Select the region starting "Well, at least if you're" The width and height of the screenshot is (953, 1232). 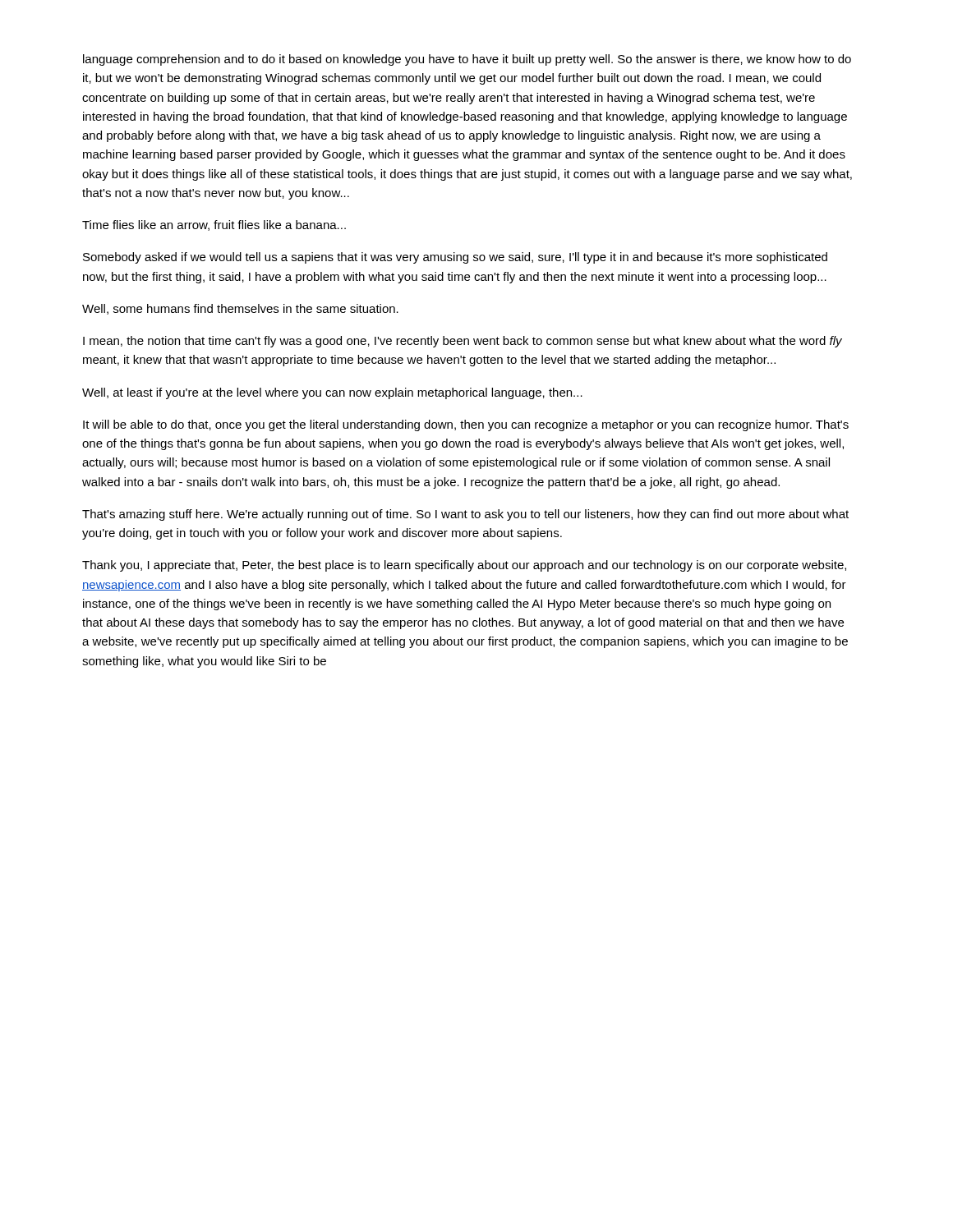[x=333, y=392]
